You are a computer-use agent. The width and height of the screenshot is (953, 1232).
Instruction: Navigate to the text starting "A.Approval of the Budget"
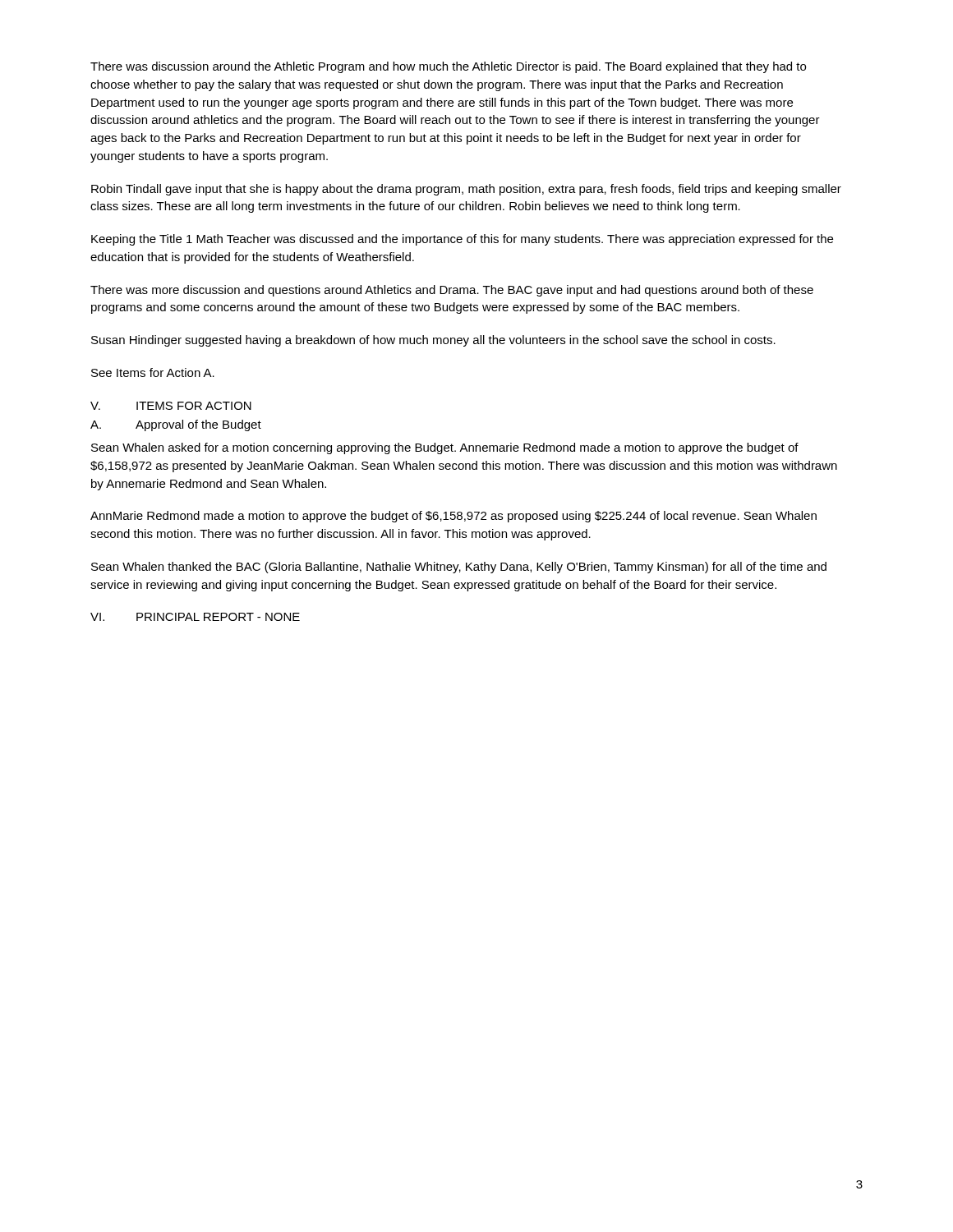click(x=176, y=425)
